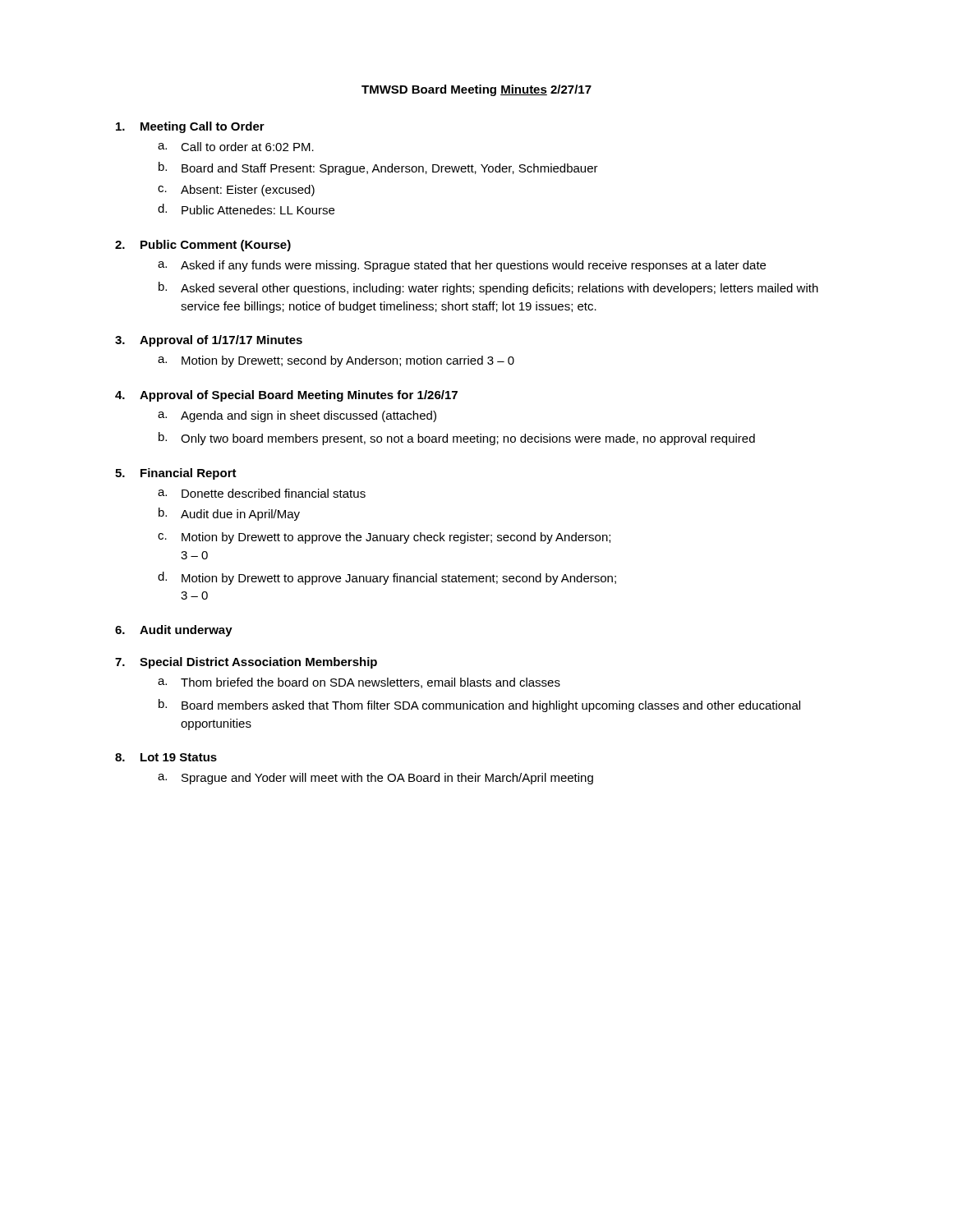Click on the text block starting "a. Call to order"
The image size is (953, 1232).
point(236,147)
